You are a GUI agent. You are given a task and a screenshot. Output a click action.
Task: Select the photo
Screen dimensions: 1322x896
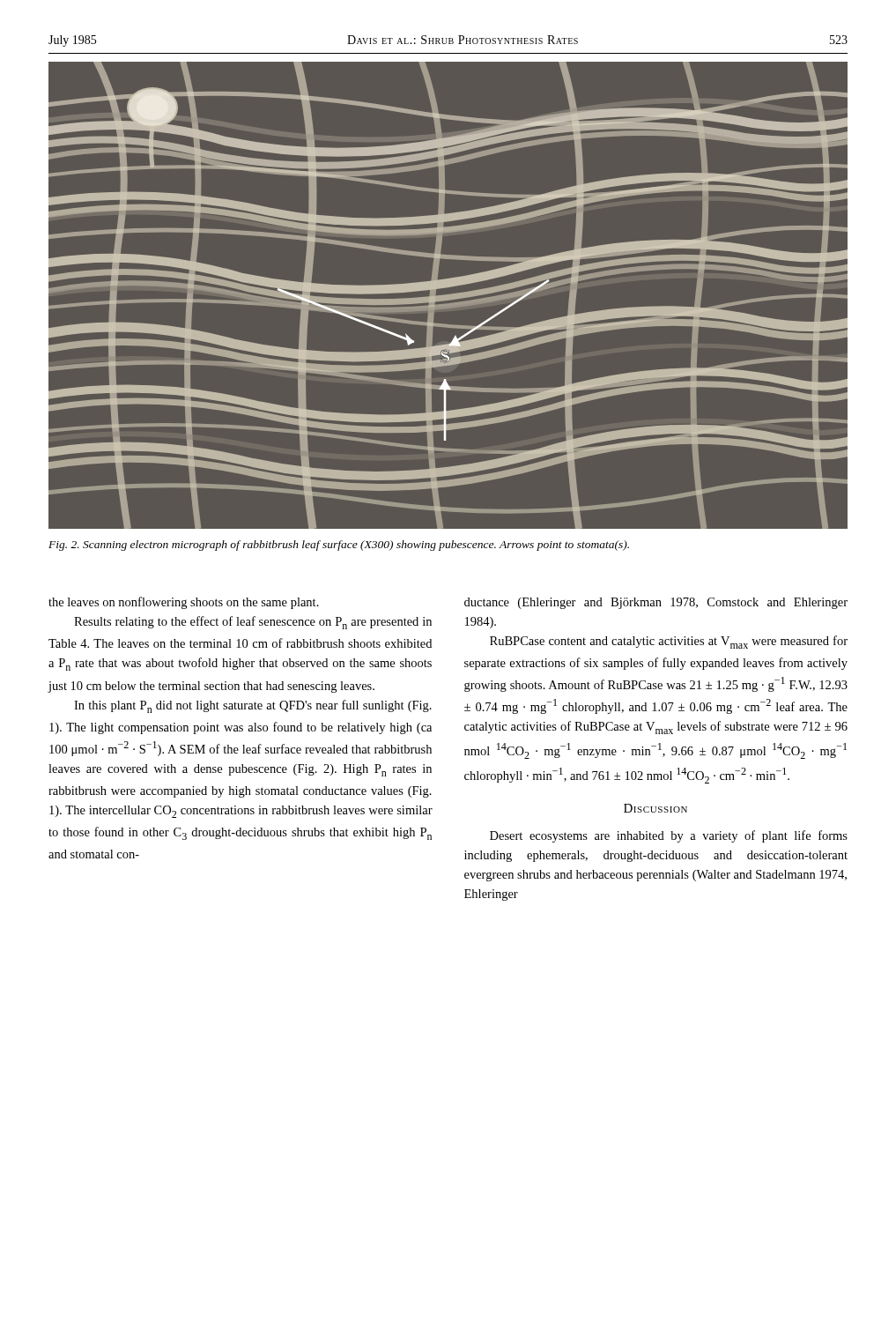tap(448, 295)
